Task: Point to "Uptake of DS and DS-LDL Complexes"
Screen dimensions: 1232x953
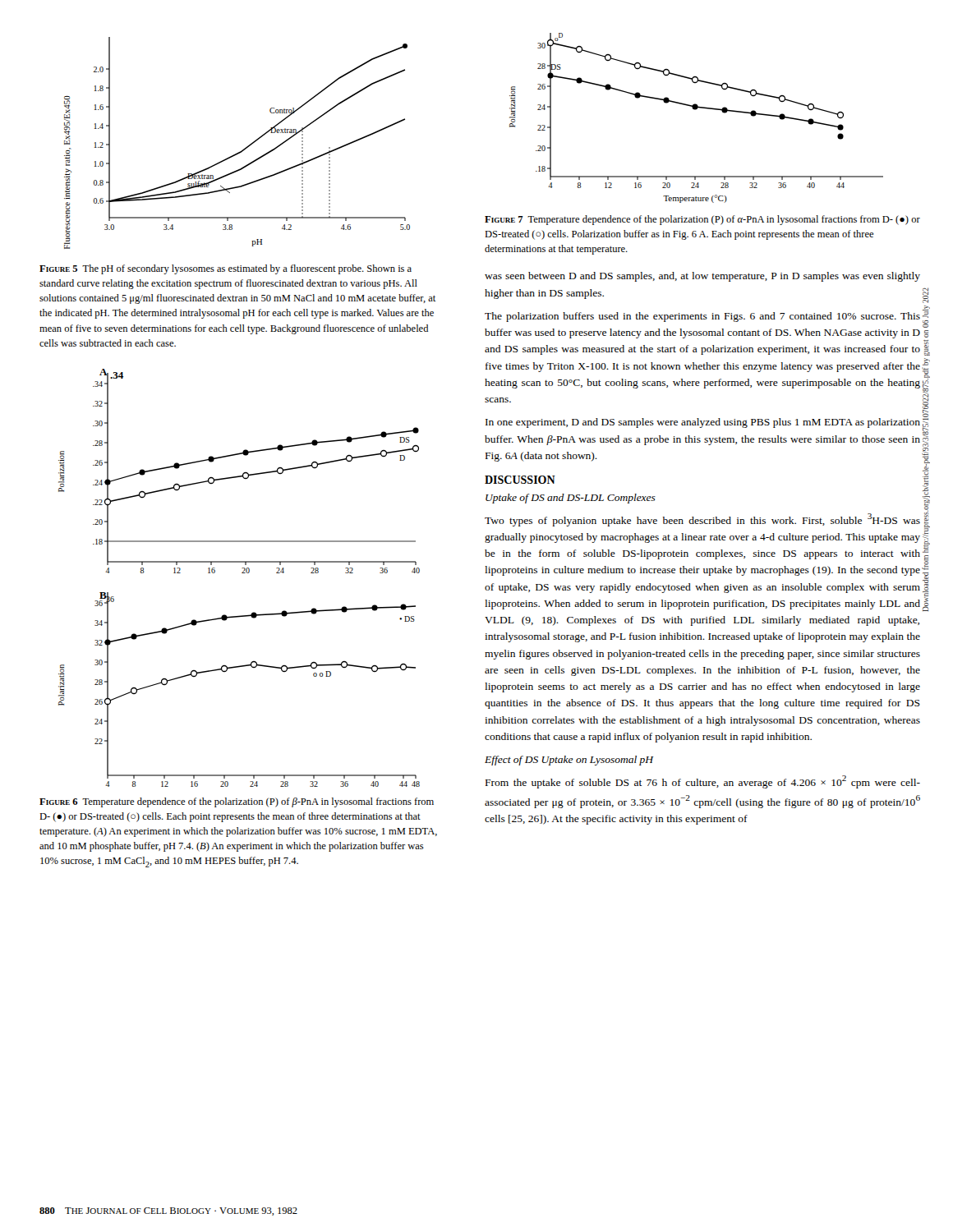Action: point(570,497)
